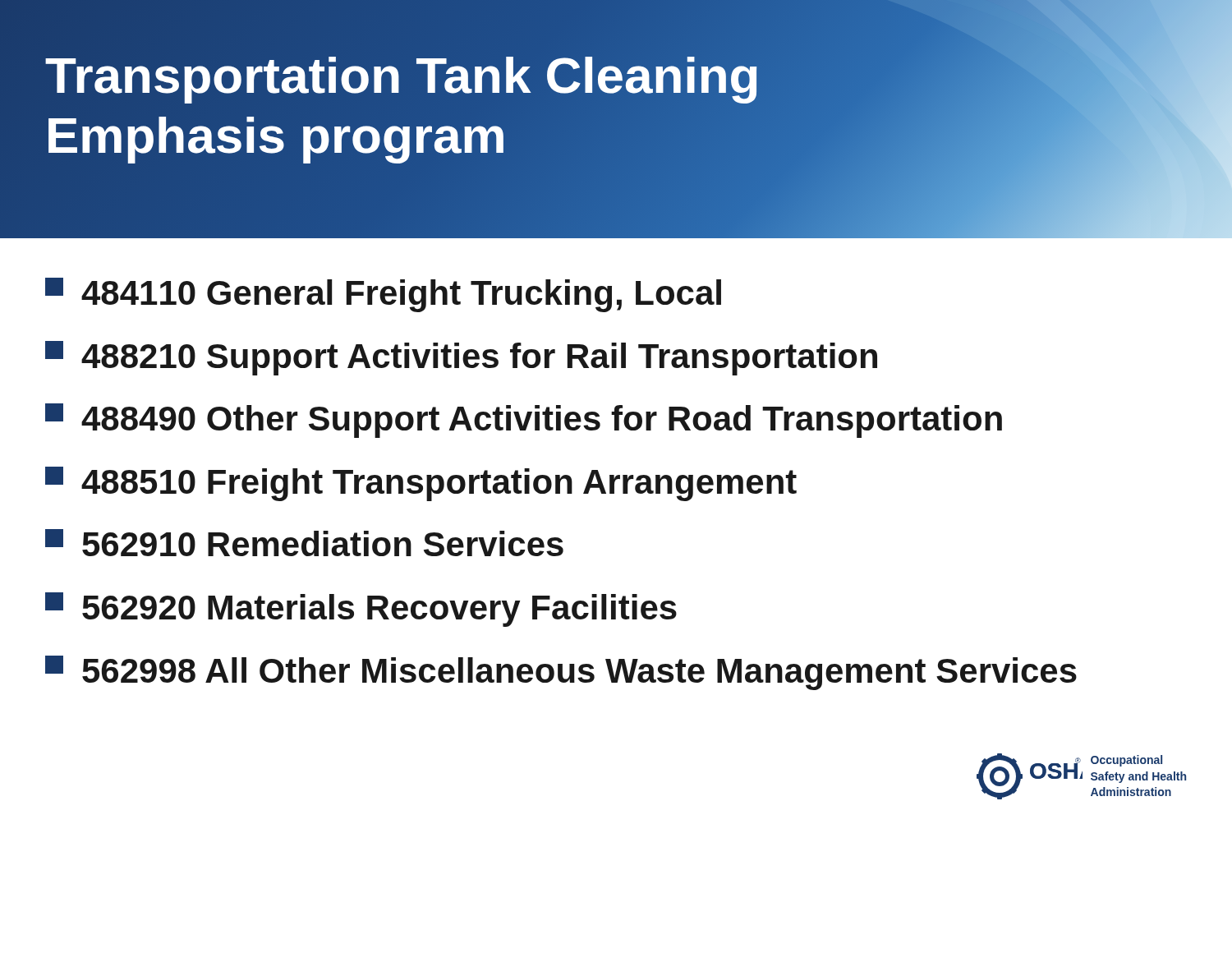Click on the logo
Image resolution: width=1232 pixels, height=953 pixels.
coord(1081,776)
